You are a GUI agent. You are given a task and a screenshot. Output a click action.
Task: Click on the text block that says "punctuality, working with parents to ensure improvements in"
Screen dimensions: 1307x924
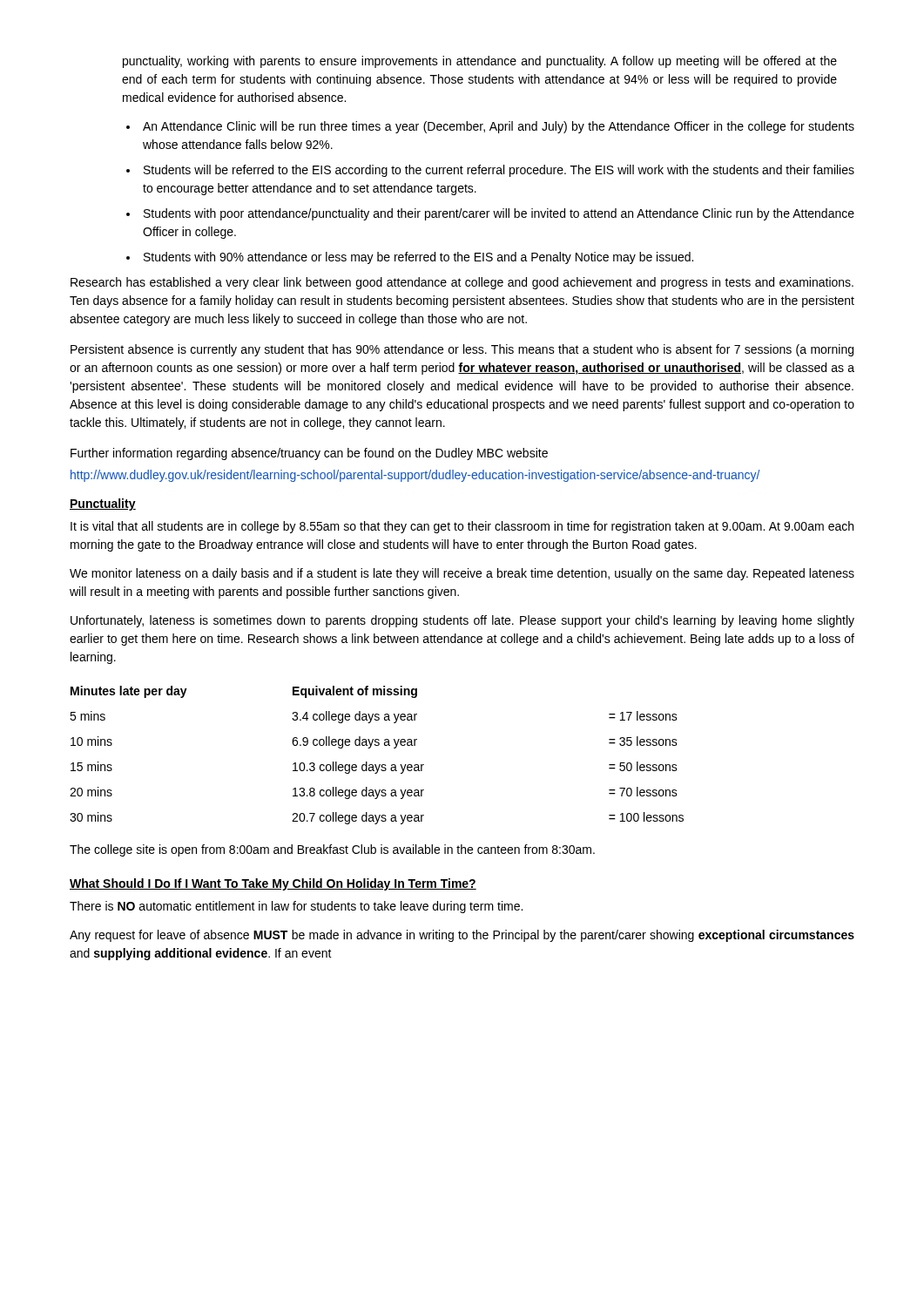click(479, 79)
